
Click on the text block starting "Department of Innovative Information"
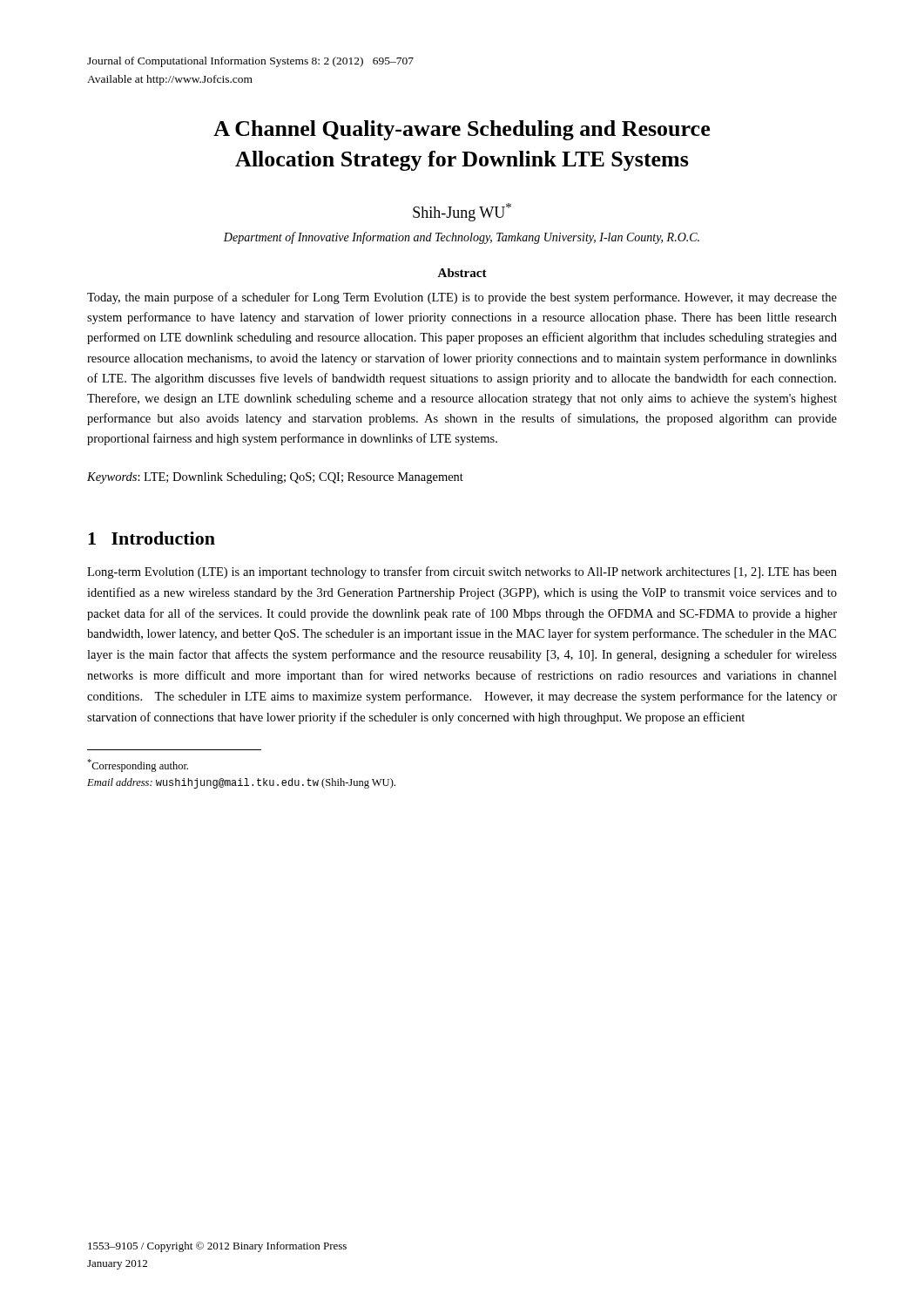click(462, 237)
